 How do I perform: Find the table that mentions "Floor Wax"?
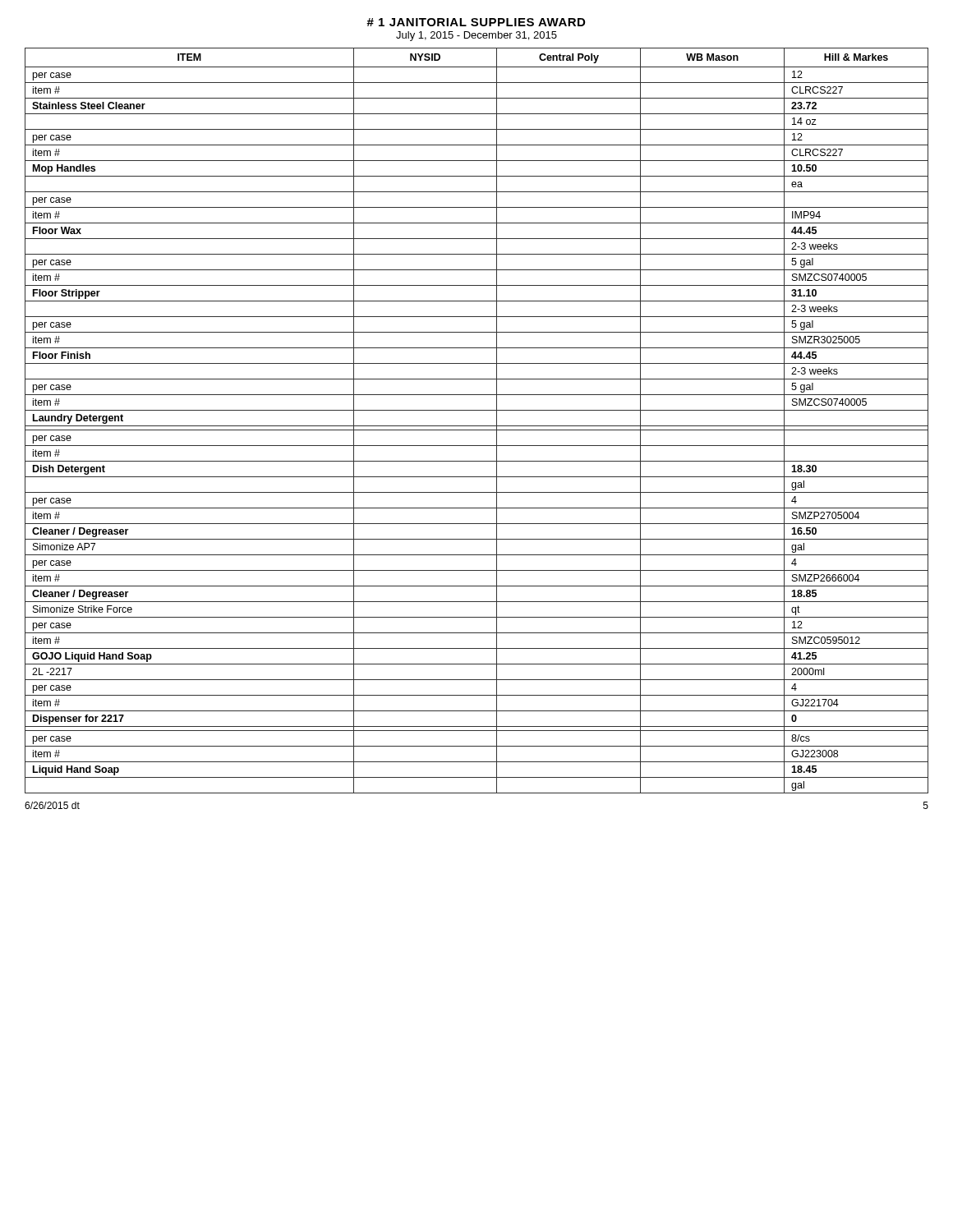click(476, 421)
